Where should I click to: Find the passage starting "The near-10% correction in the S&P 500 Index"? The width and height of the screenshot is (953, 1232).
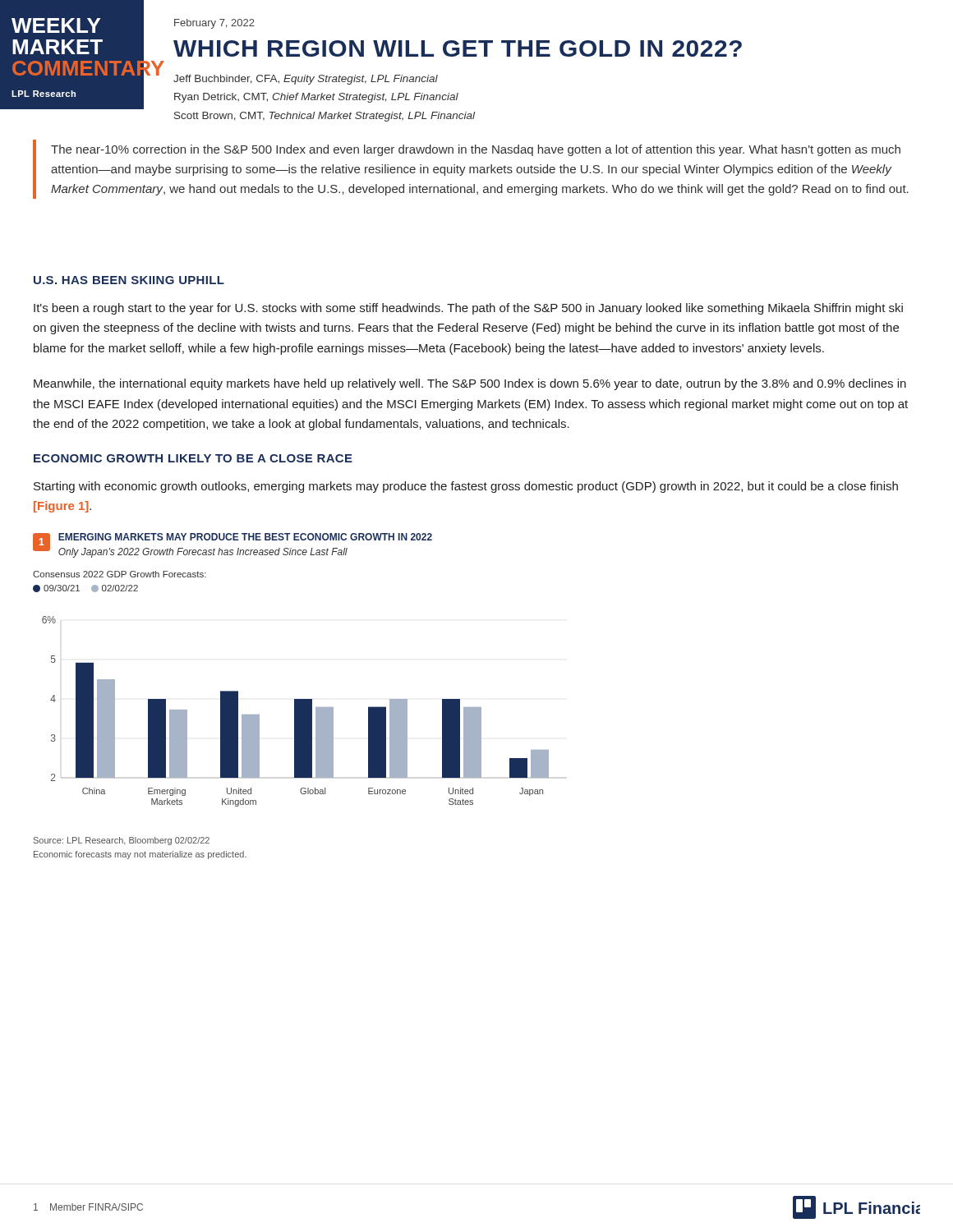coord(480,169)
